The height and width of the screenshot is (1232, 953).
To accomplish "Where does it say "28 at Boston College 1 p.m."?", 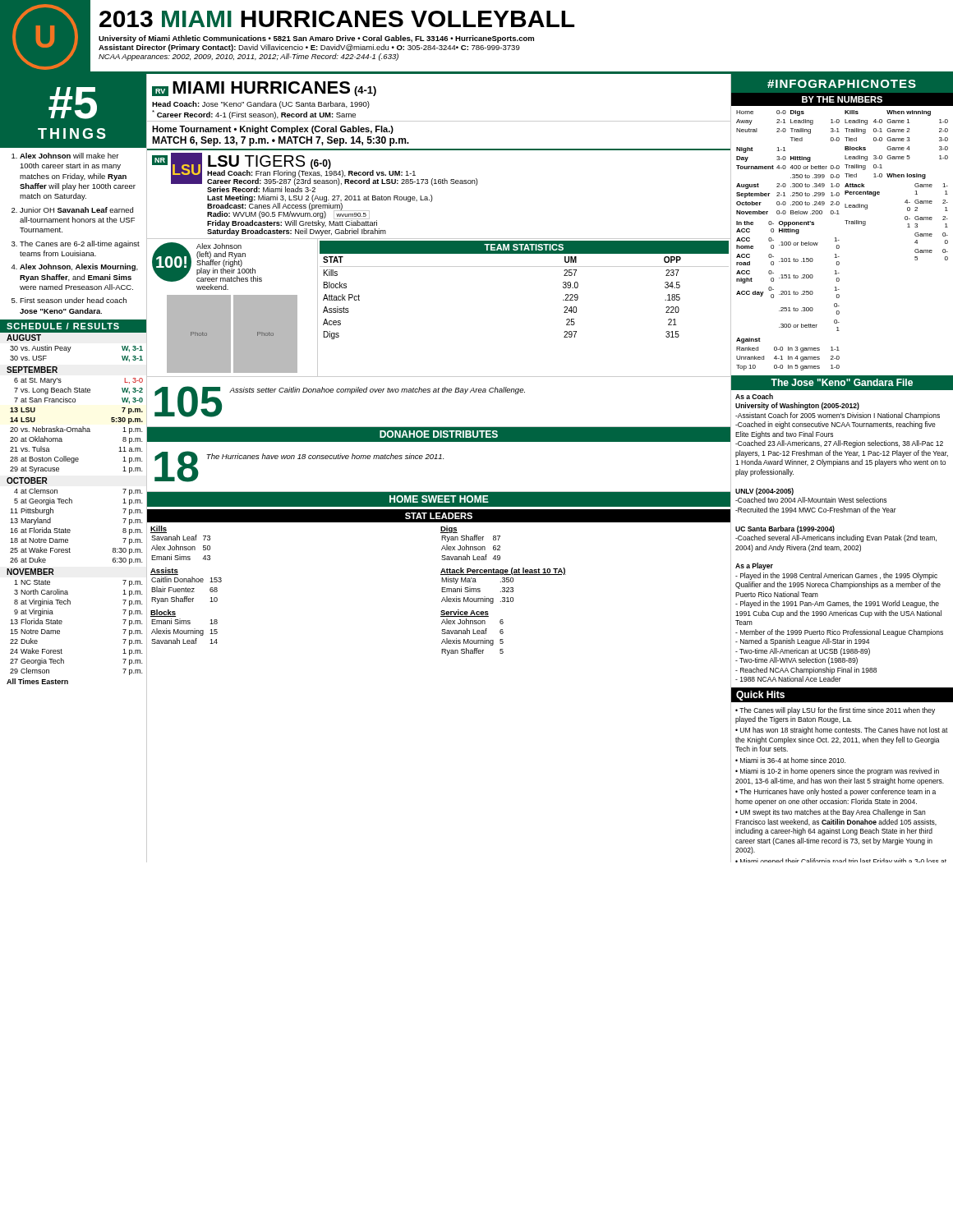I will [73, 459].
